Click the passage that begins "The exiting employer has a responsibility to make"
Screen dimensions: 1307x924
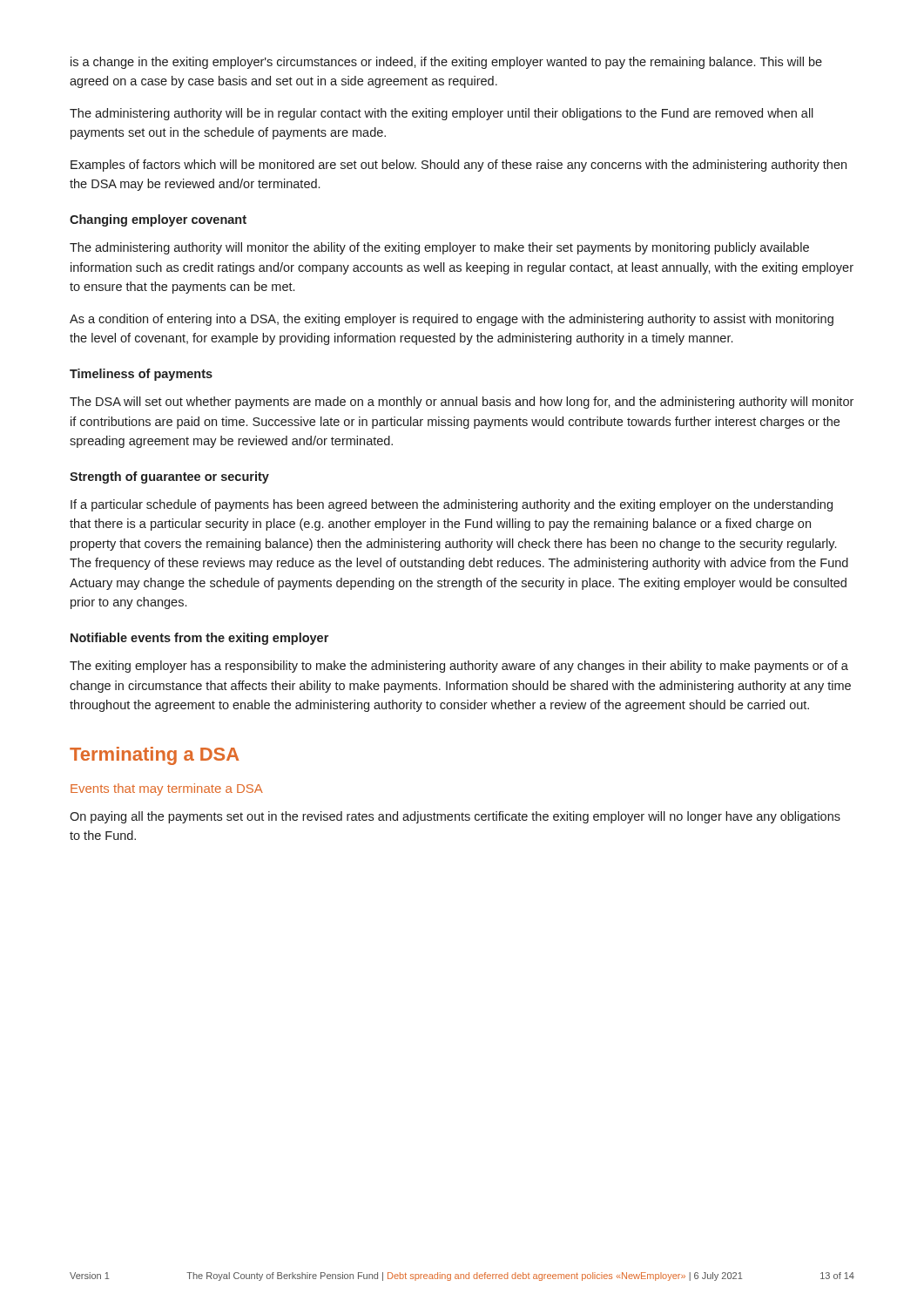[x=462, y=686]
